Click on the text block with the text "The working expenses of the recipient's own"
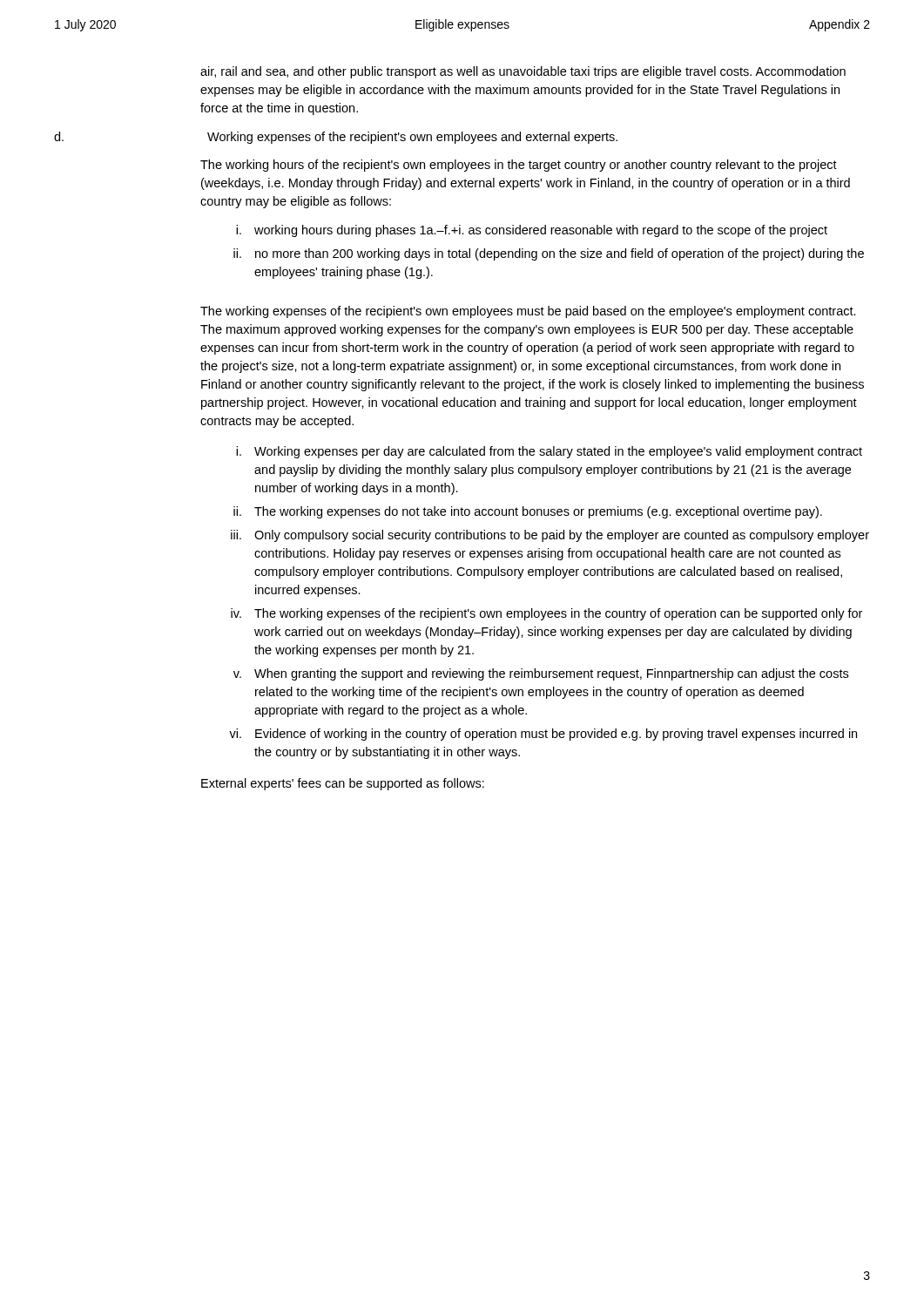924x1307 pixels. click(532, 366)
